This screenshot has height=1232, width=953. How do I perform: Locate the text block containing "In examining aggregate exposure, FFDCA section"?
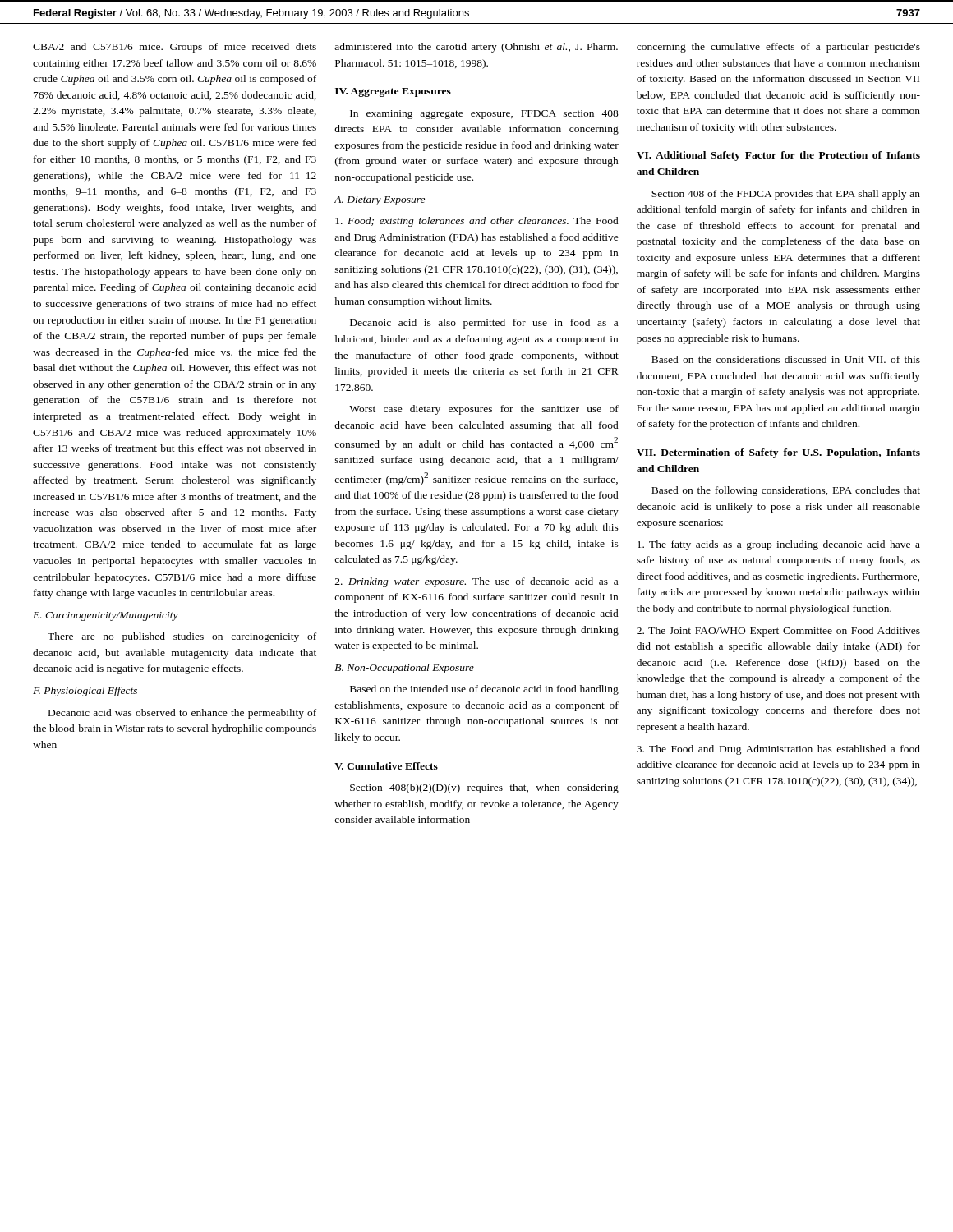476,145
